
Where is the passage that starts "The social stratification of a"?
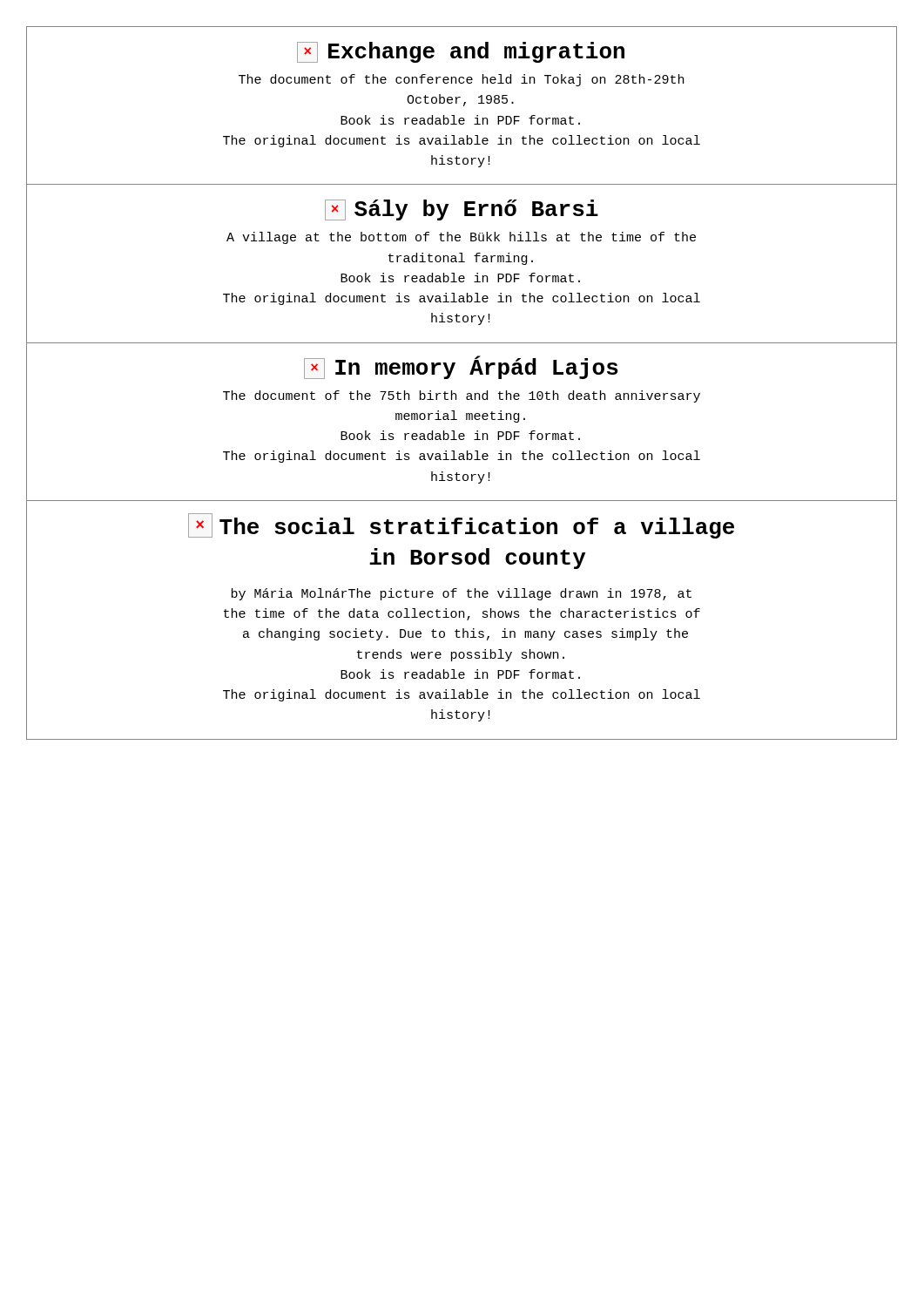[x=462, y=620]
